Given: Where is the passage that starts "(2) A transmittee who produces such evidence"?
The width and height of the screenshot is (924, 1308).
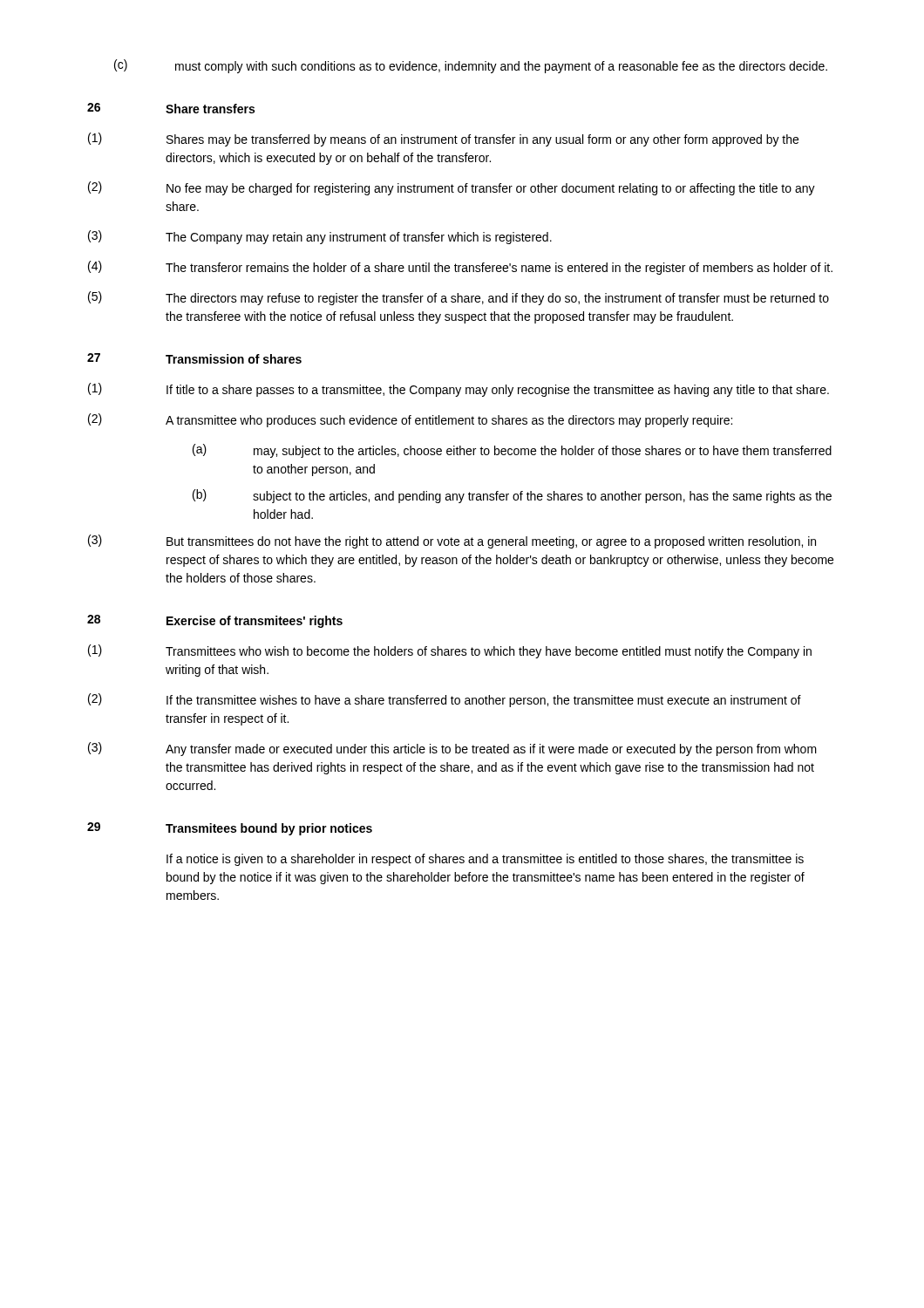Looking at the screenshot, I should point(462,421).
